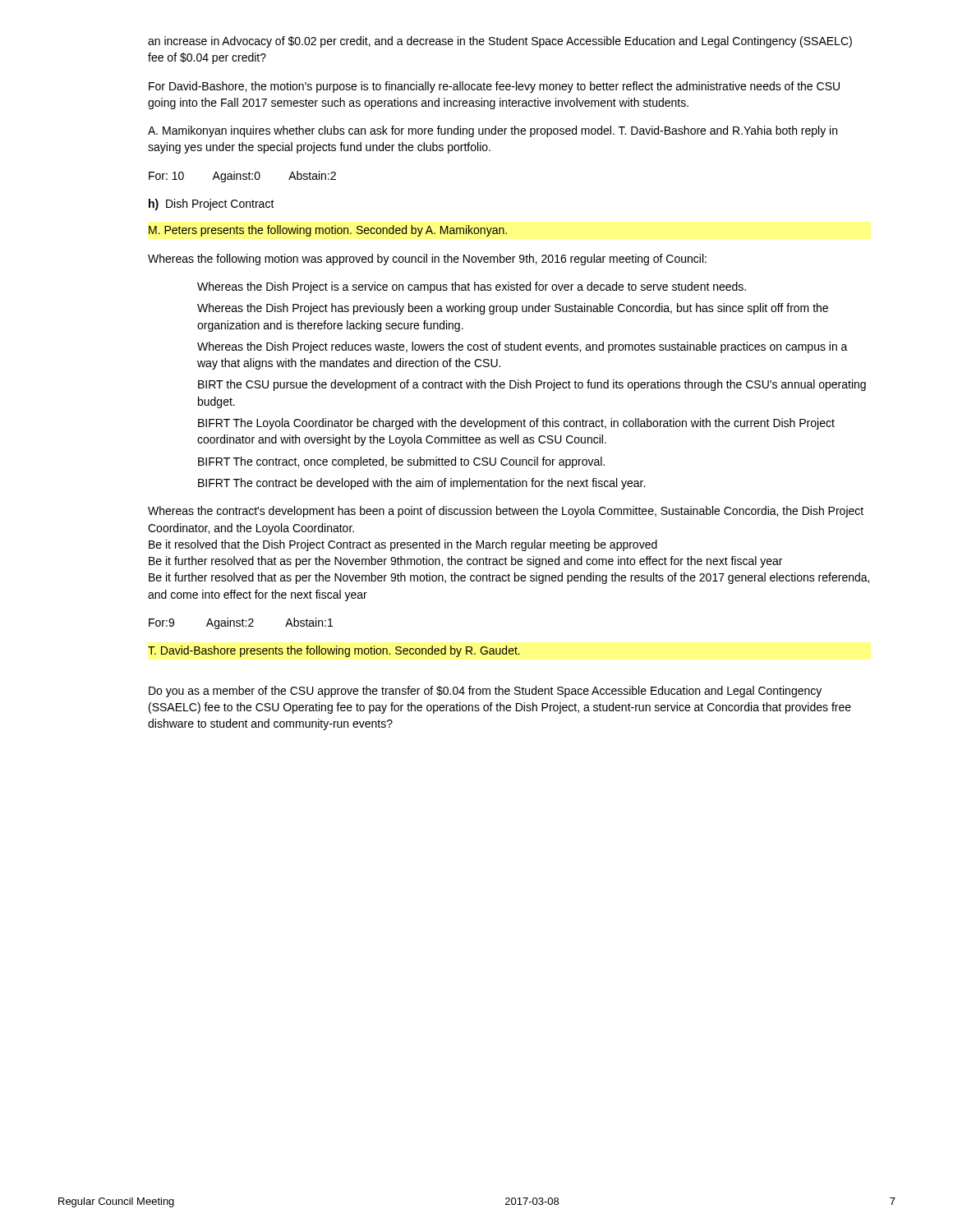Screen dimensions: 1232x953
Task: Navigate to the passage starting "For David-Bashore, the motion's purpose"
Action: [494, 94]
